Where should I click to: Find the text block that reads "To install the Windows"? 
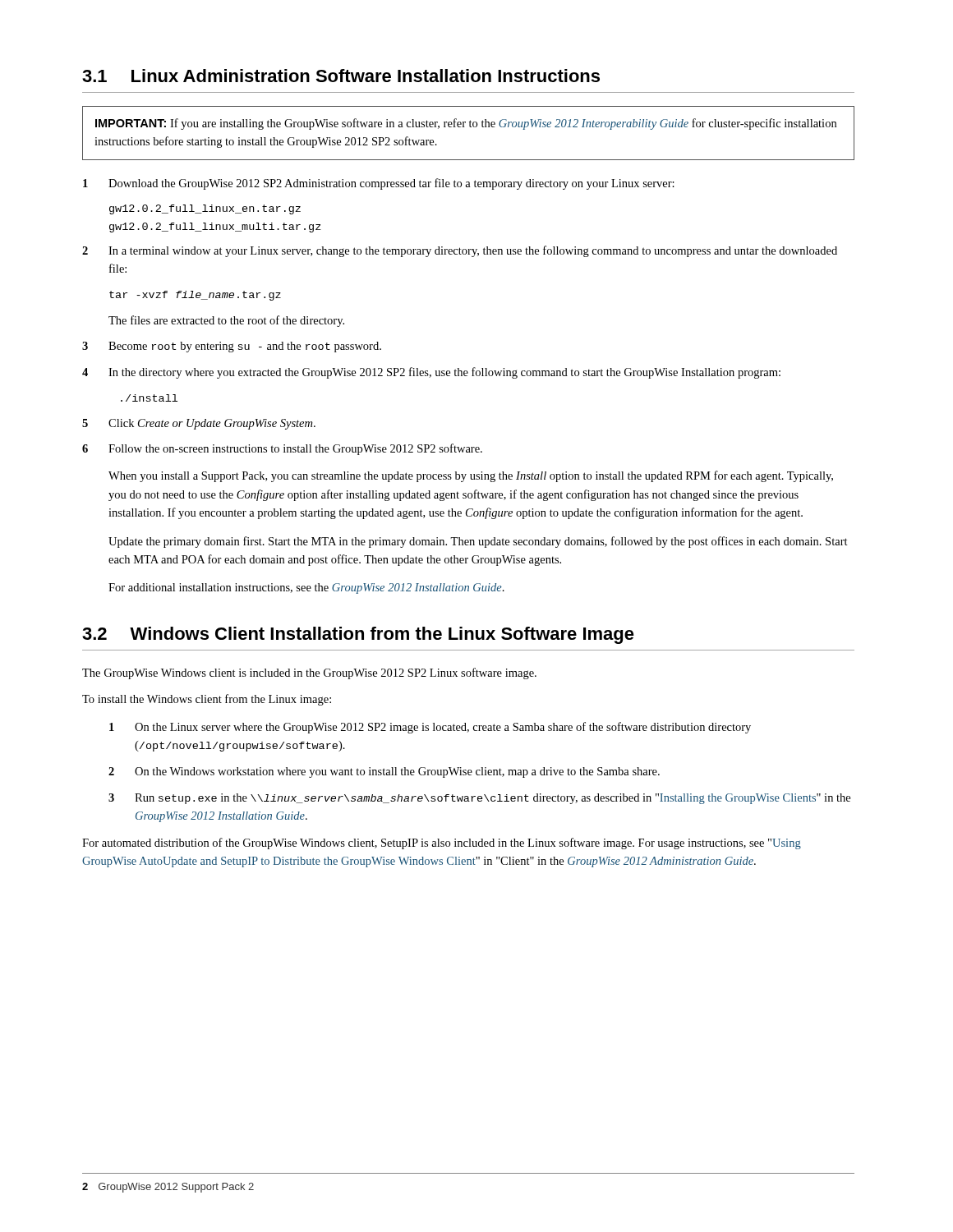click(x=207, y=699)
